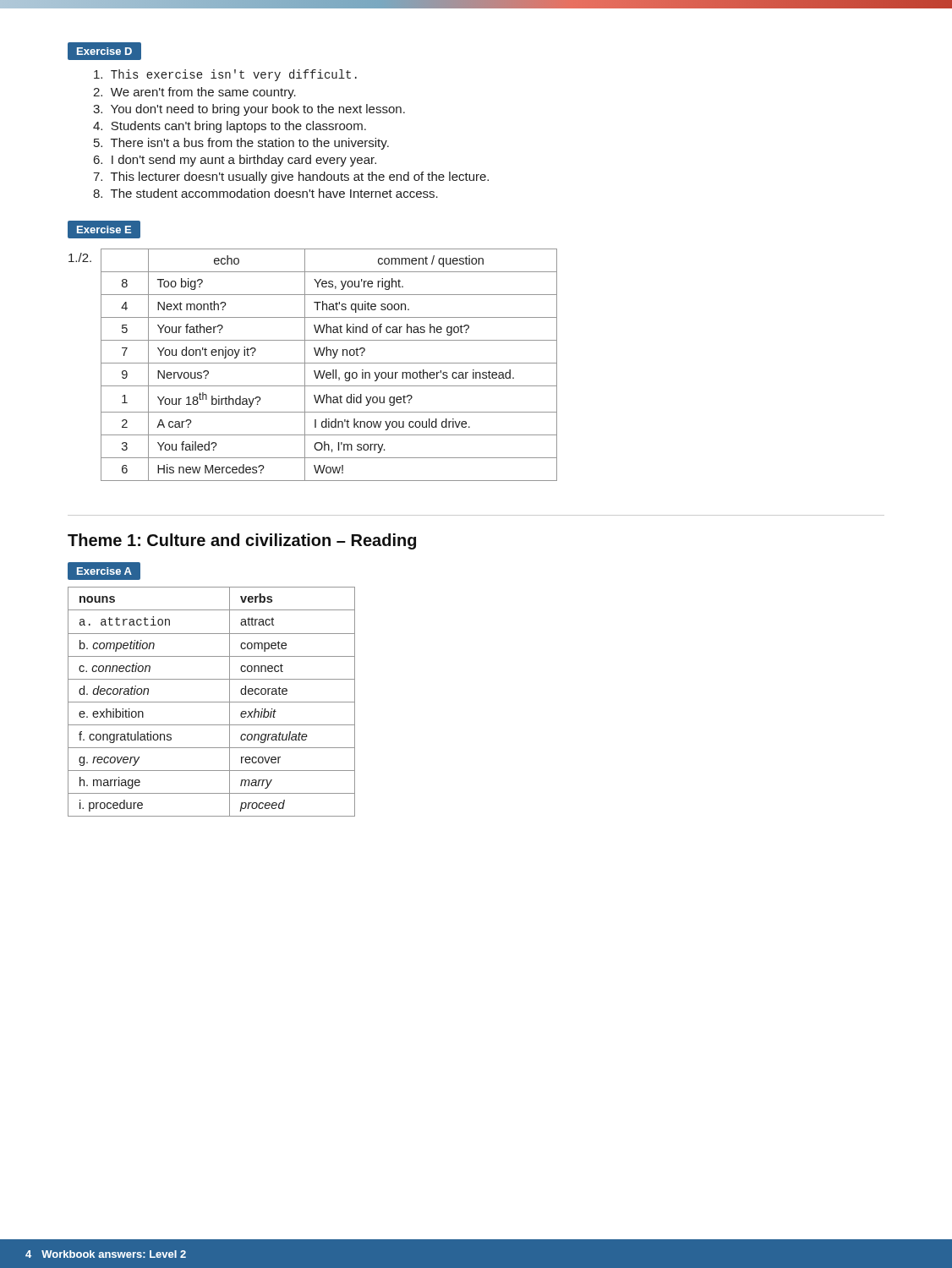
Task: Locate the list item that reads "7. This lecturer doesn't usually give handouts at"
Action: pos(292,176)
